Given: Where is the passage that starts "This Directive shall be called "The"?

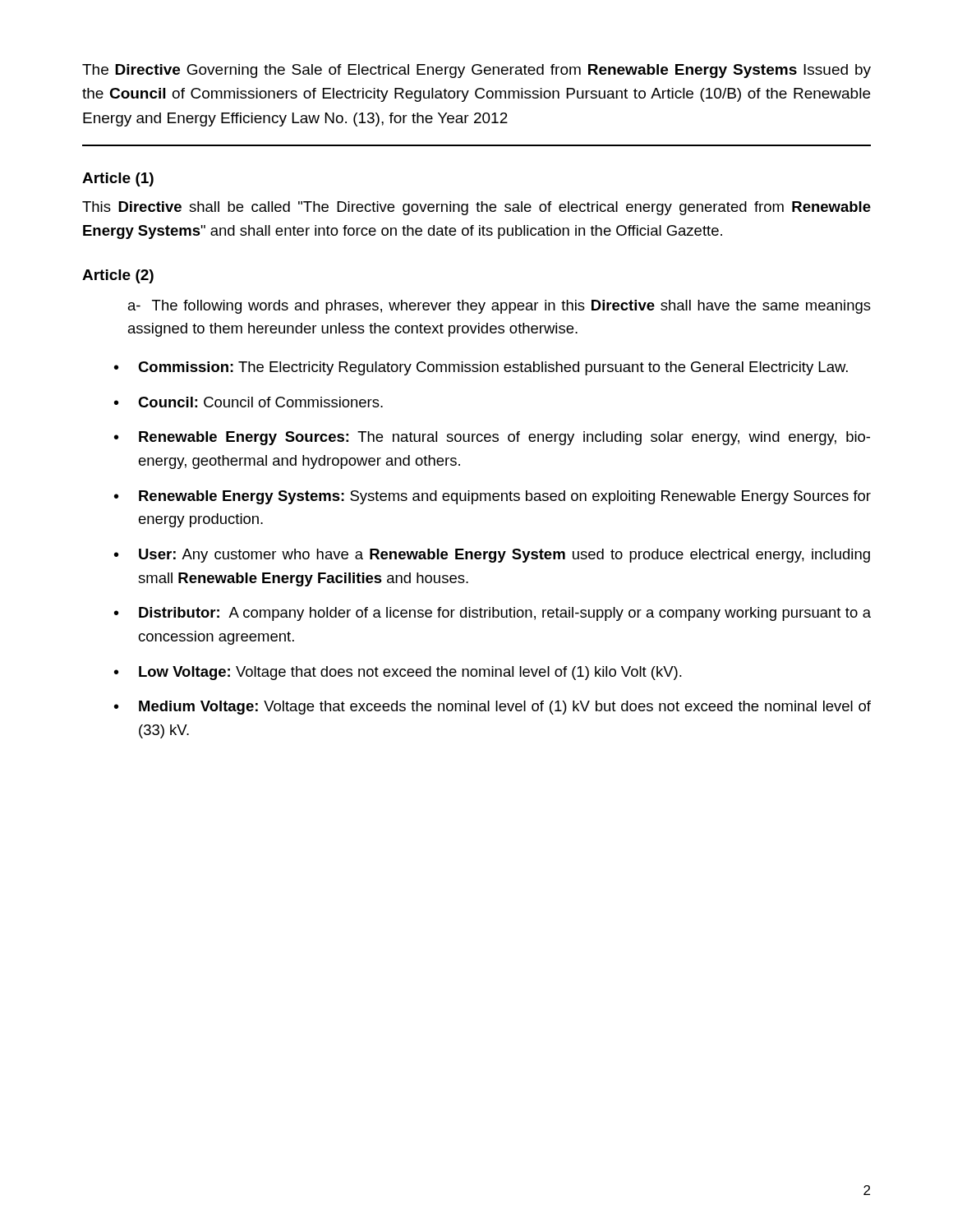Looking at the screenshot, I should click(x=476, y=219).
